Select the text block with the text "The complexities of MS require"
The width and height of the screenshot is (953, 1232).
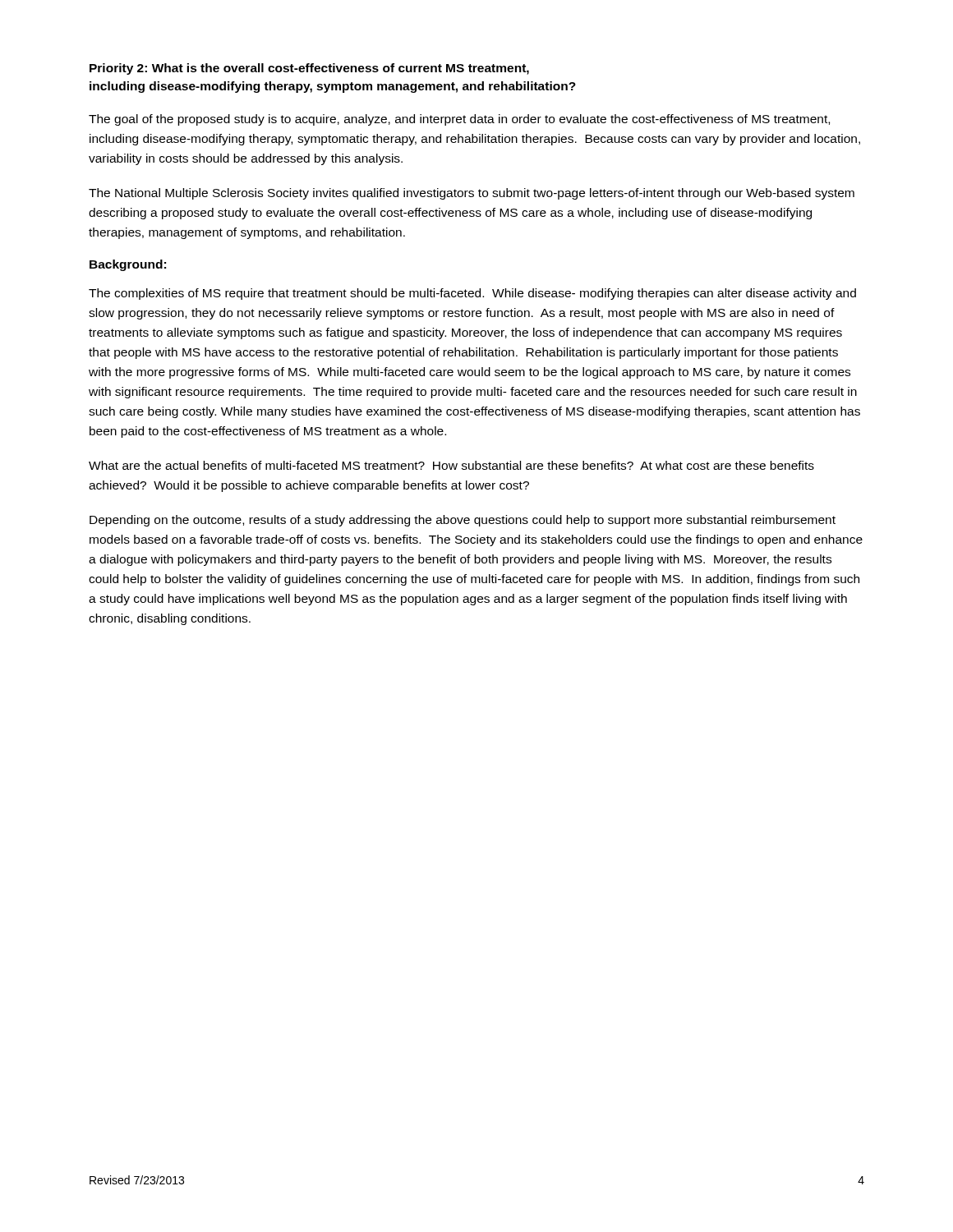click(x=475, y=362)
